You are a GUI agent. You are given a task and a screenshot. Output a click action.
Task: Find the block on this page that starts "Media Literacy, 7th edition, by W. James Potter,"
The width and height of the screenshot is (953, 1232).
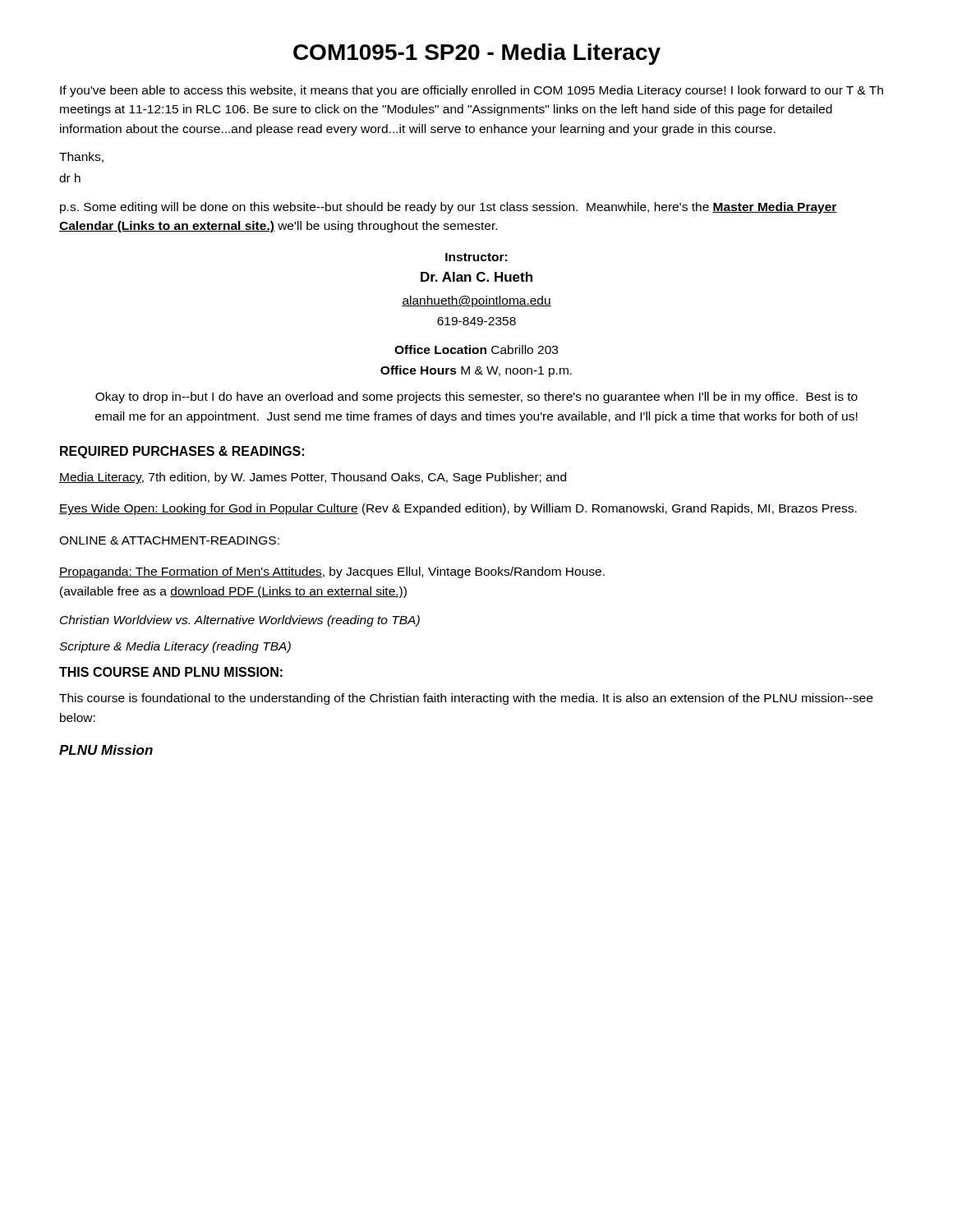(313, 477)
